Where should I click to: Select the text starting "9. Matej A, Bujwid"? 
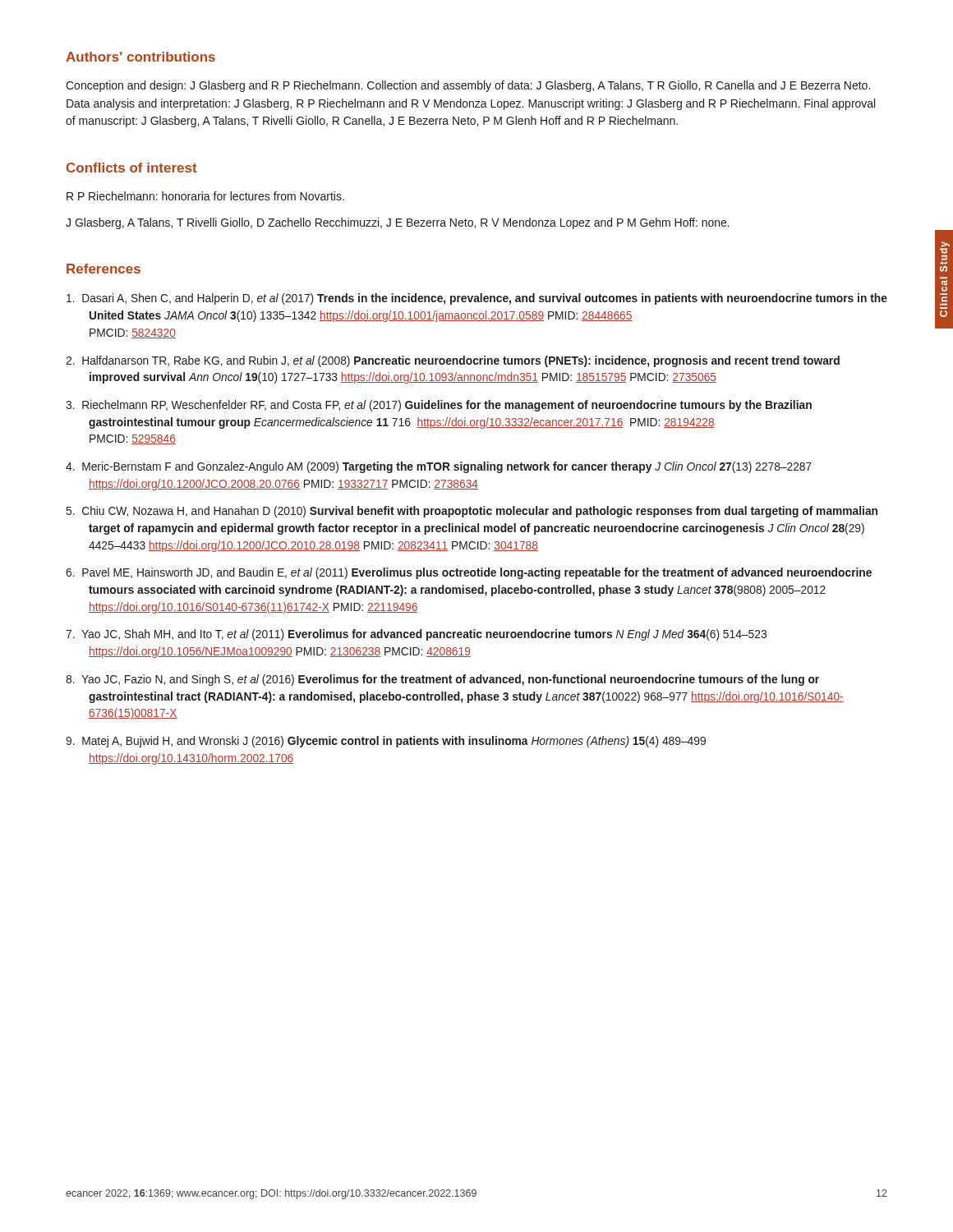click(x=386, y=750)
